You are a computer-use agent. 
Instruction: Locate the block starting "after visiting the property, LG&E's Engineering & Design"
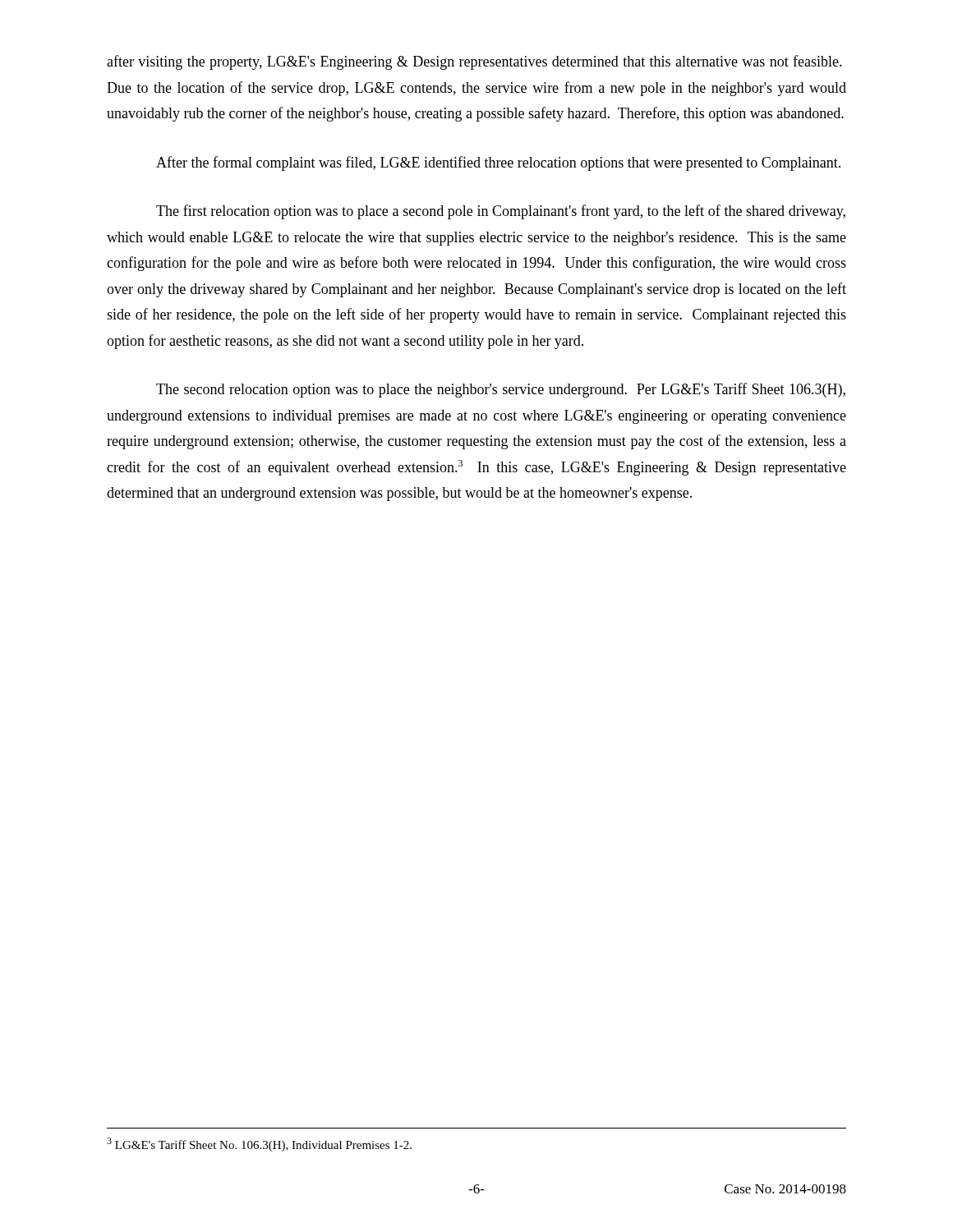[x=476, y=87]
